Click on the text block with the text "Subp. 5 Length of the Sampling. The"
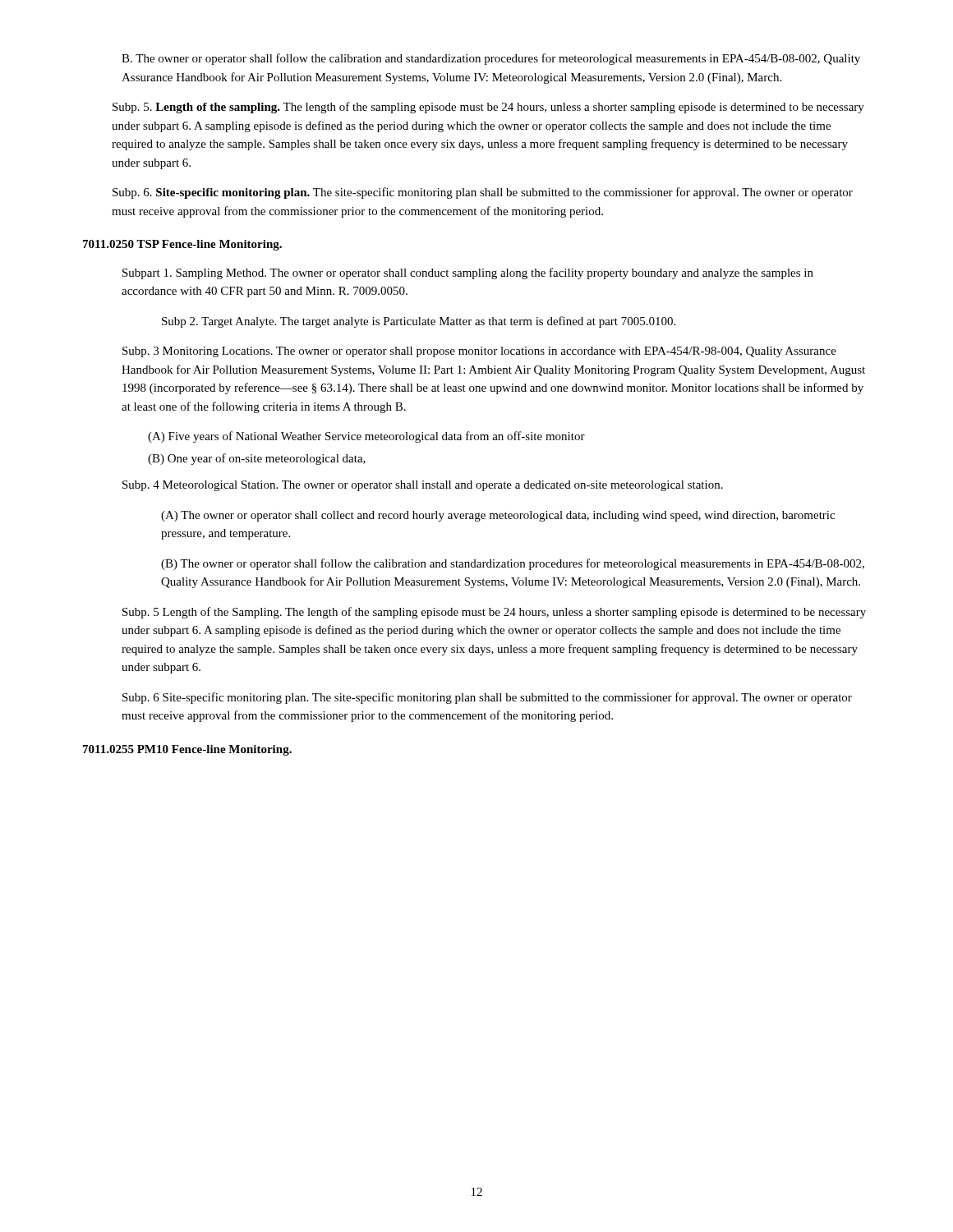Screen dimensions: 1232x953 pyautogui.click(x=494, y=639)
